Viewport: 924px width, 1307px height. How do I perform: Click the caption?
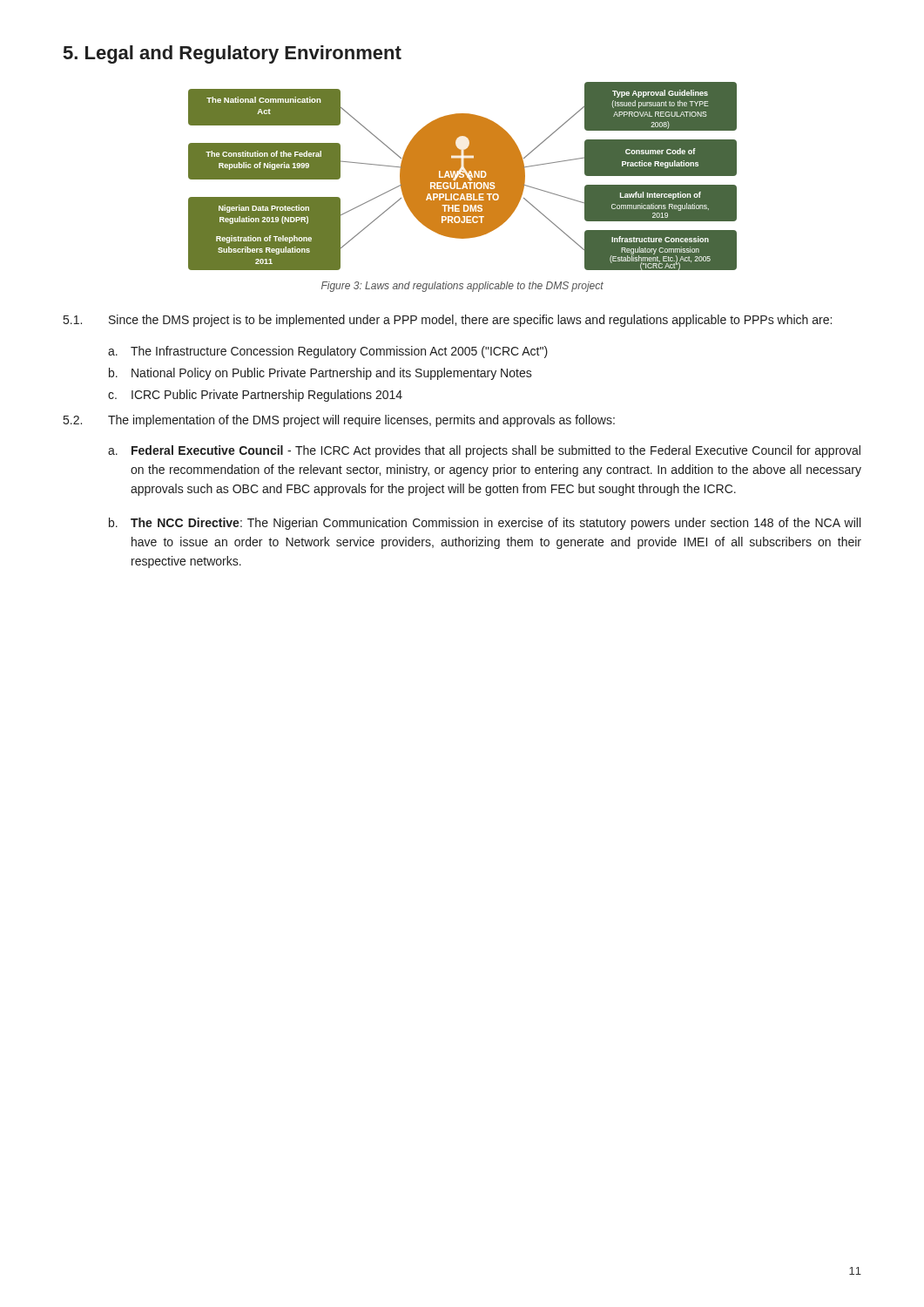462,286
